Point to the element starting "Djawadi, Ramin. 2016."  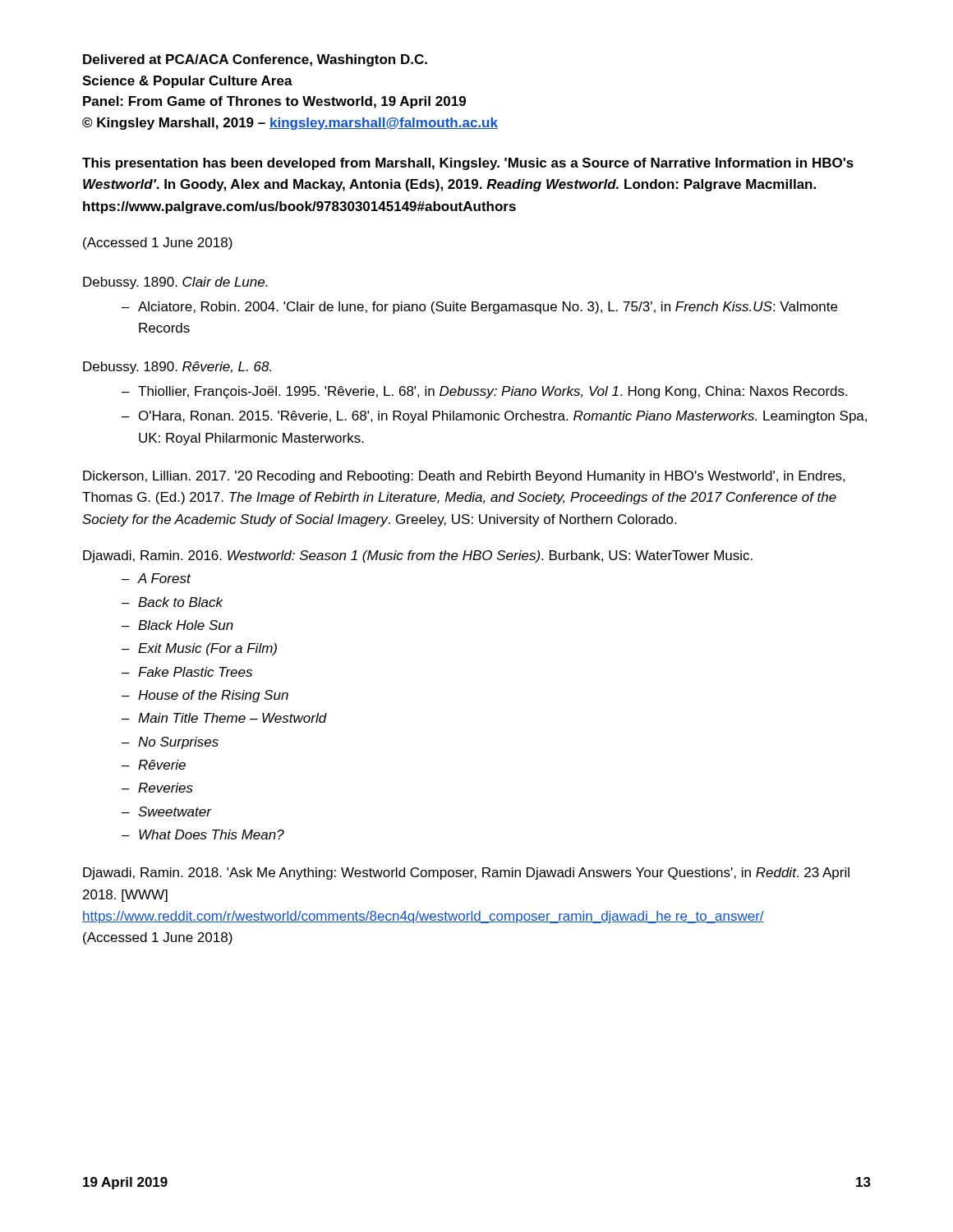418,556
